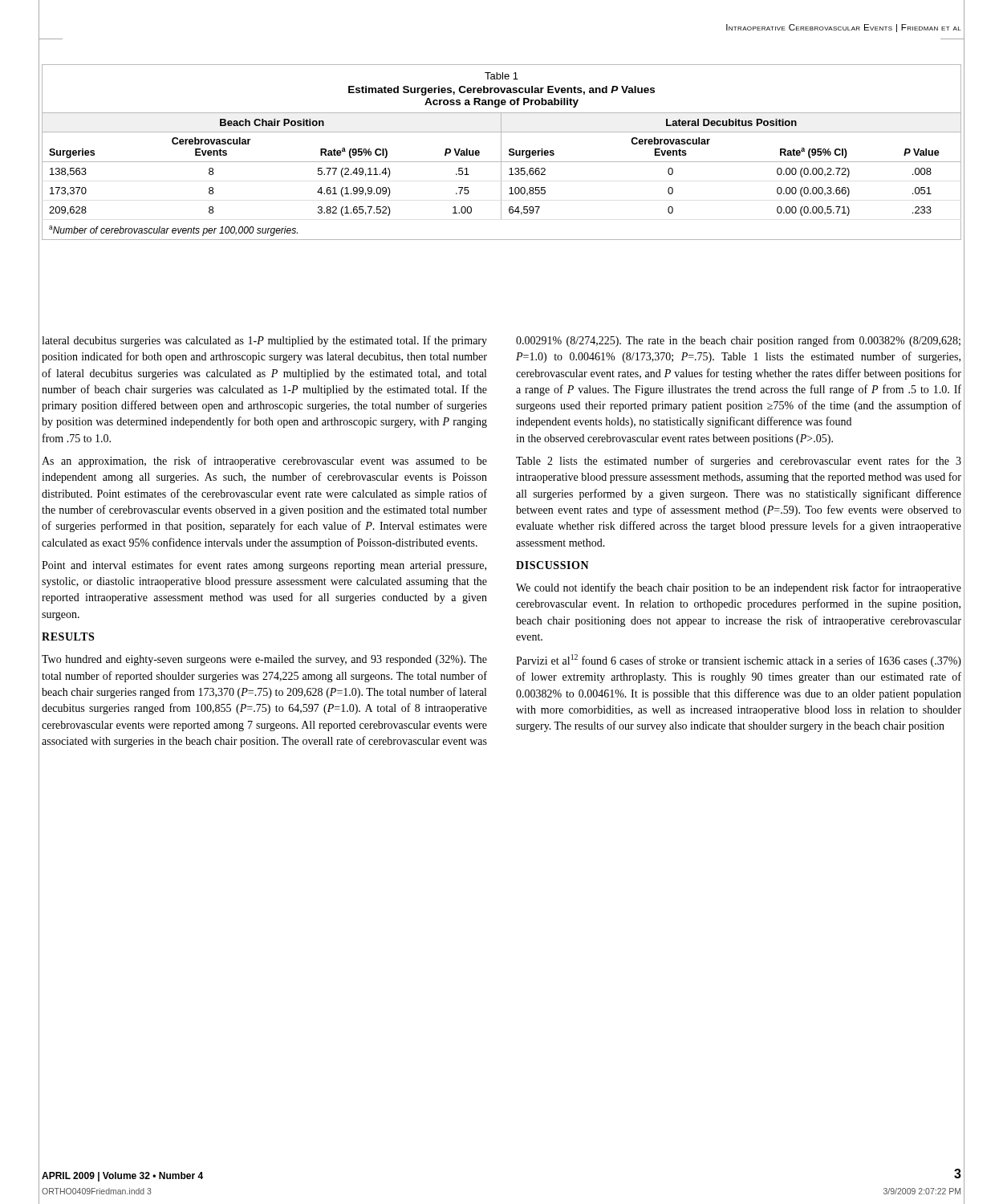The width and height of the screenshot is (1003, 1204).
Task: Where is the passage that starts "Point and interval estimates"?
Action: point(264,590)
